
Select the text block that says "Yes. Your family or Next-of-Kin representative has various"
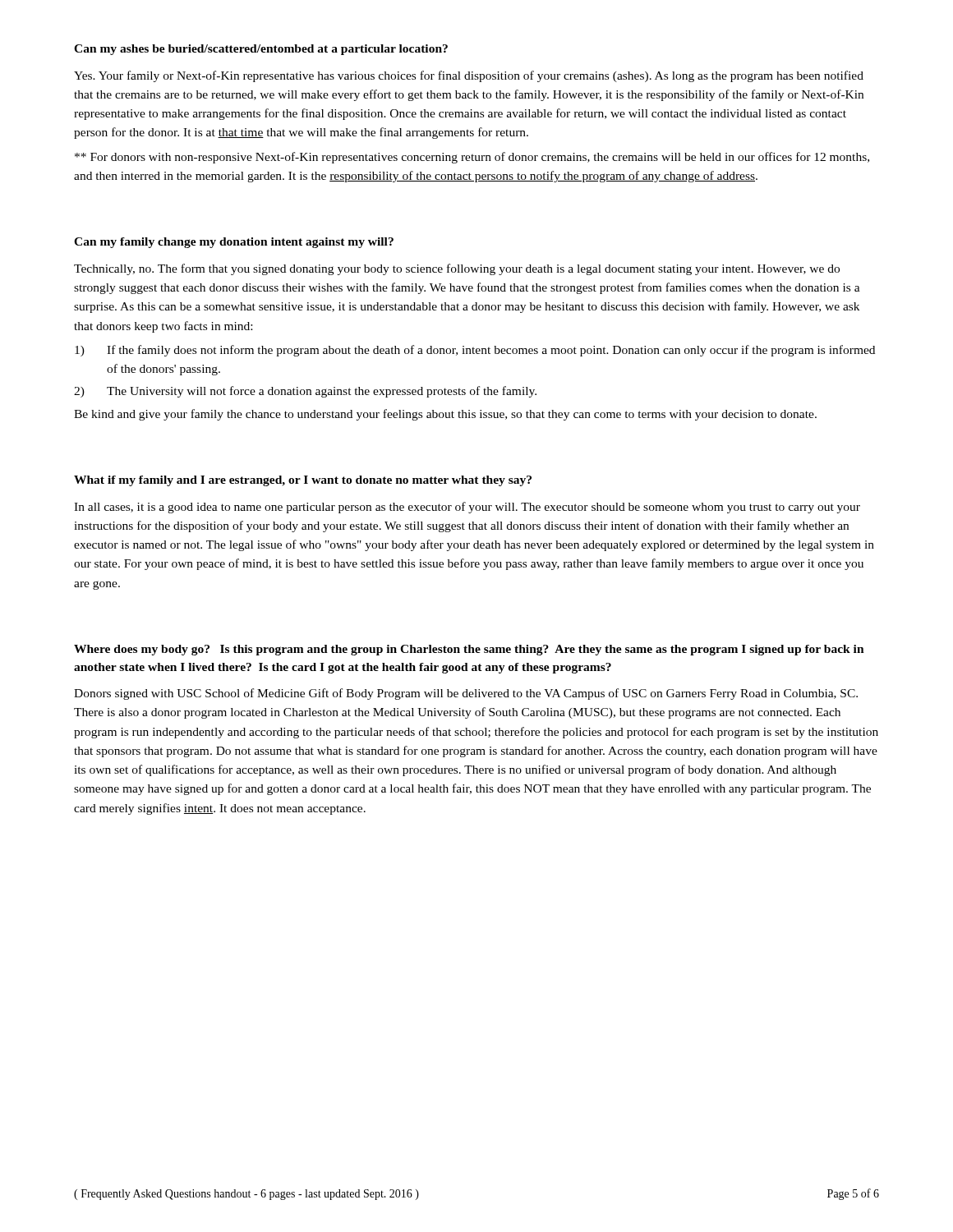[476, 125]
